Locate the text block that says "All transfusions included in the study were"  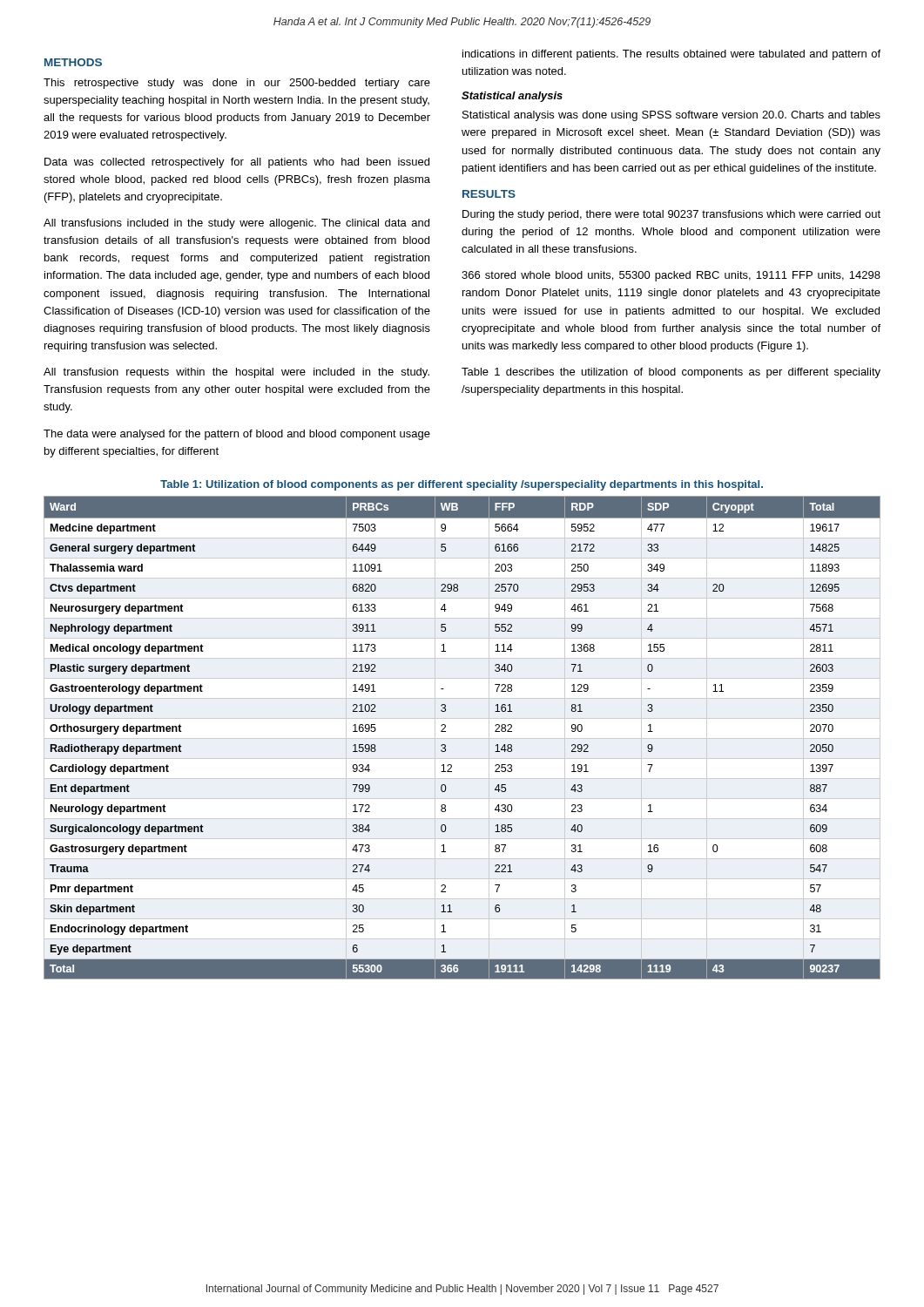tap(237, 284)
